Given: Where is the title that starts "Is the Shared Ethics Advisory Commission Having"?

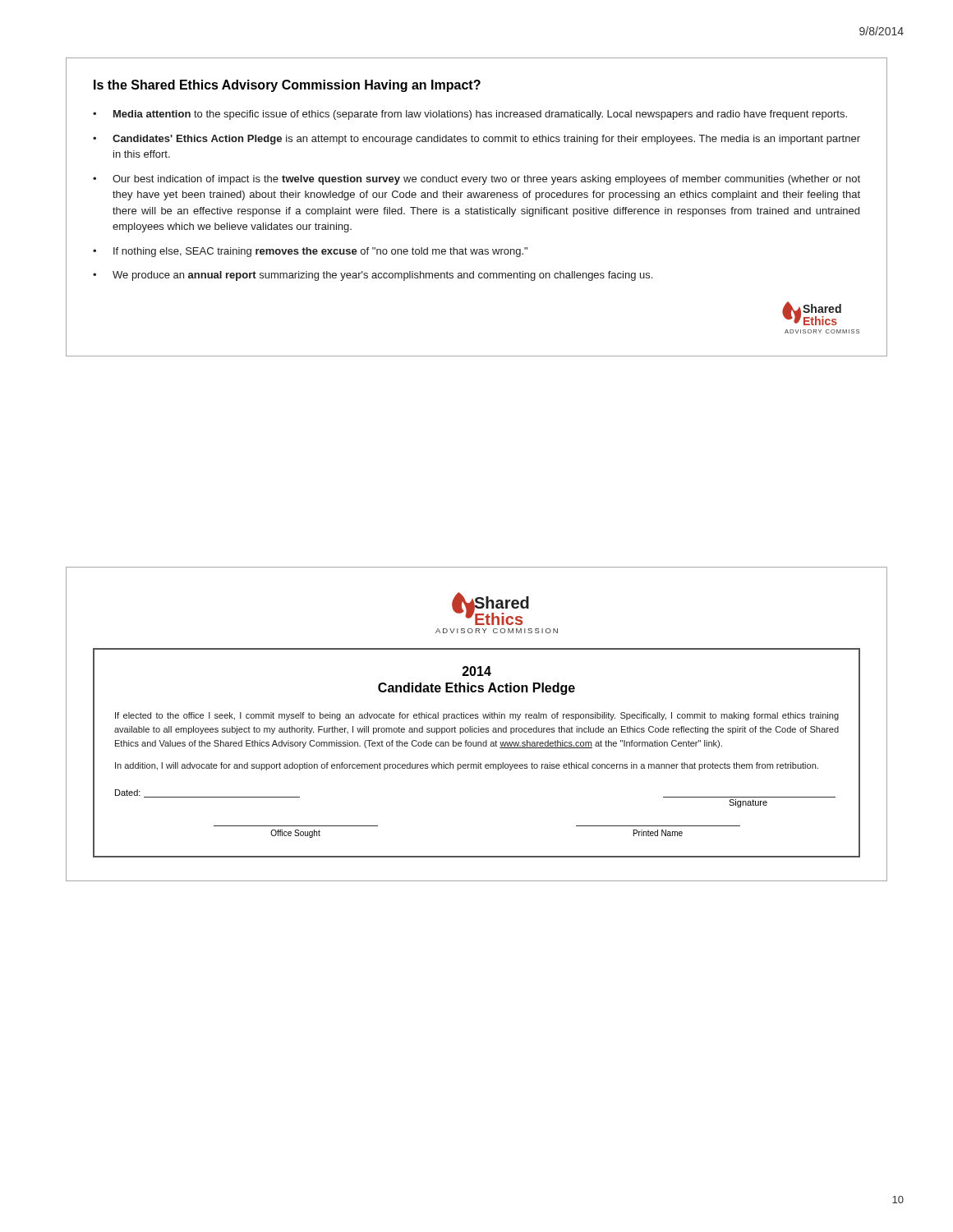Looking at the screenshot, I should click(483, 208).
